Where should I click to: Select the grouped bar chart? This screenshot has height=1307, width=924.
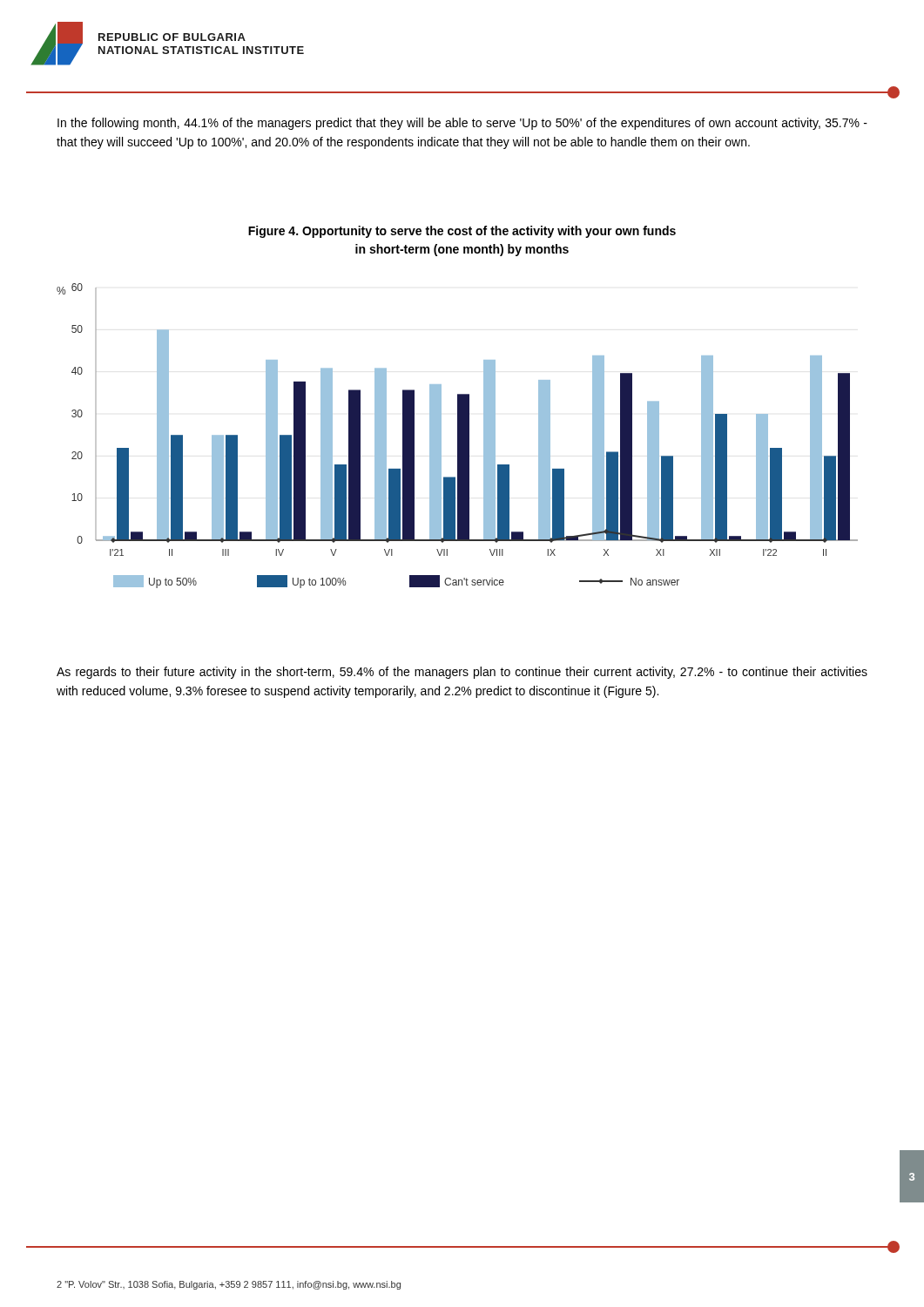(x=469, y=436)
